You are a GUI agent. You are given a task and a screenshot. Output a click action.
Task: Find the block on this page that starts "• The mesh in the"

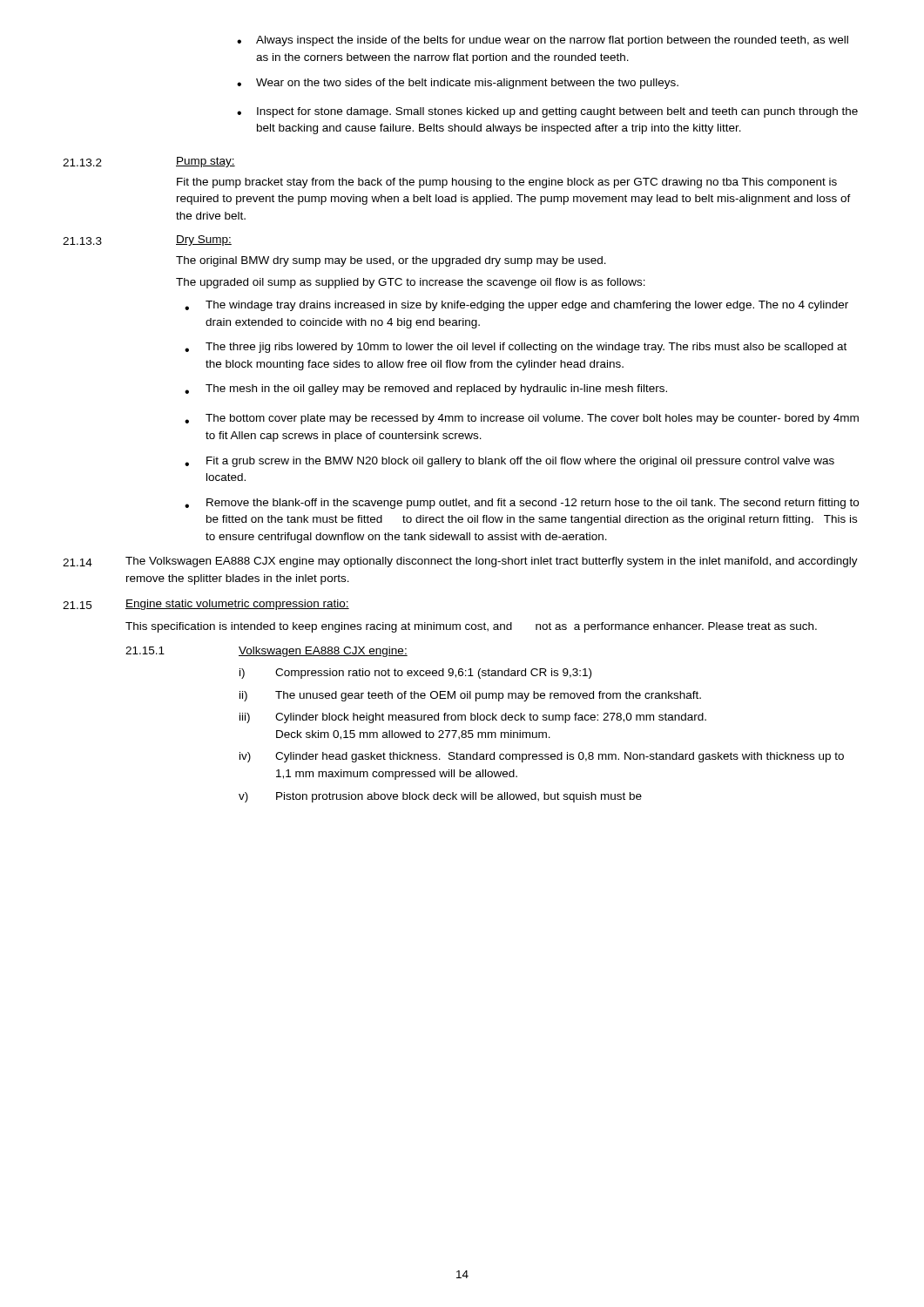523,391
